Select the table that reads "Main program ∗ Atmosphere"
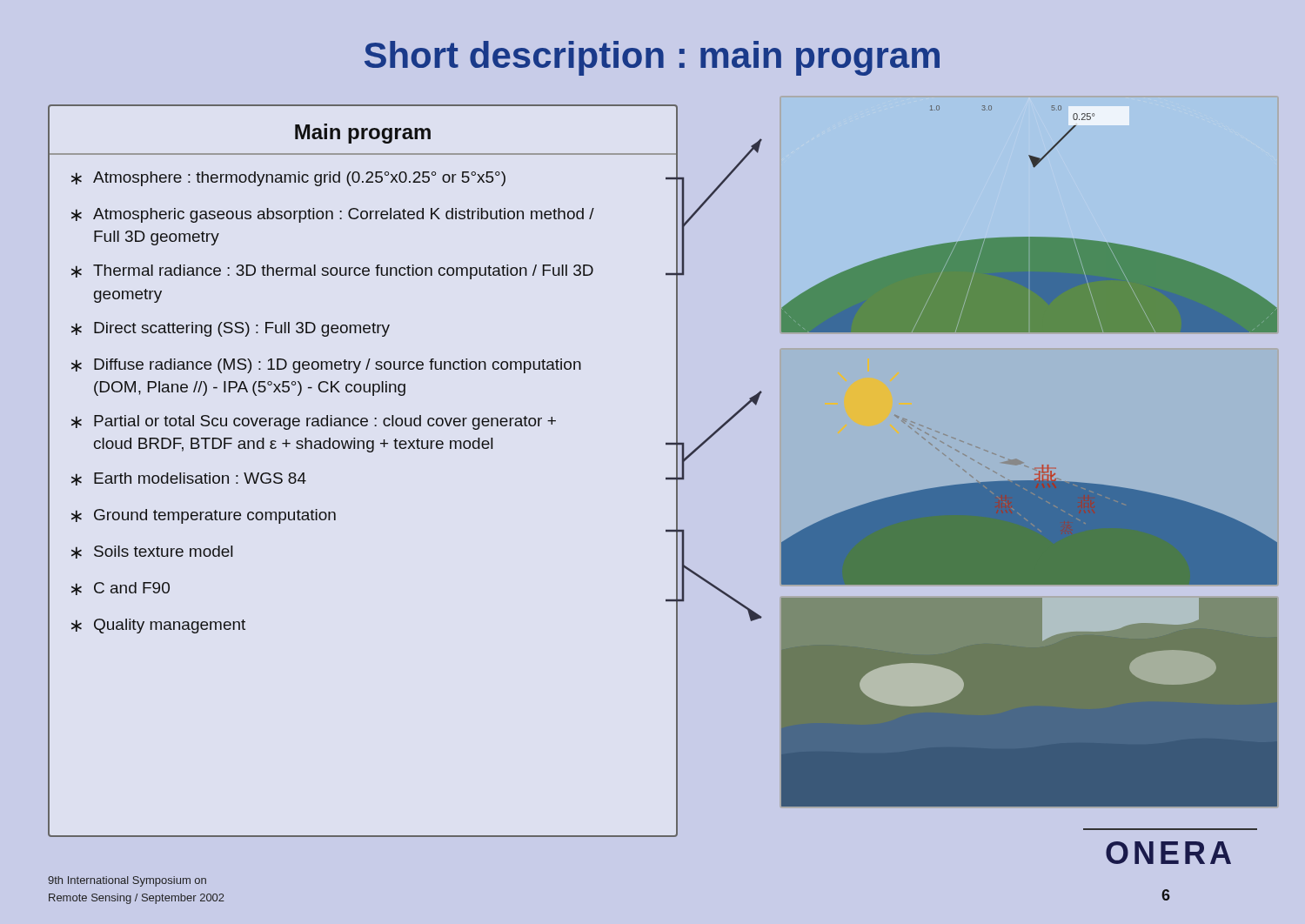1305x924 pixels. [x=363, y=471]
